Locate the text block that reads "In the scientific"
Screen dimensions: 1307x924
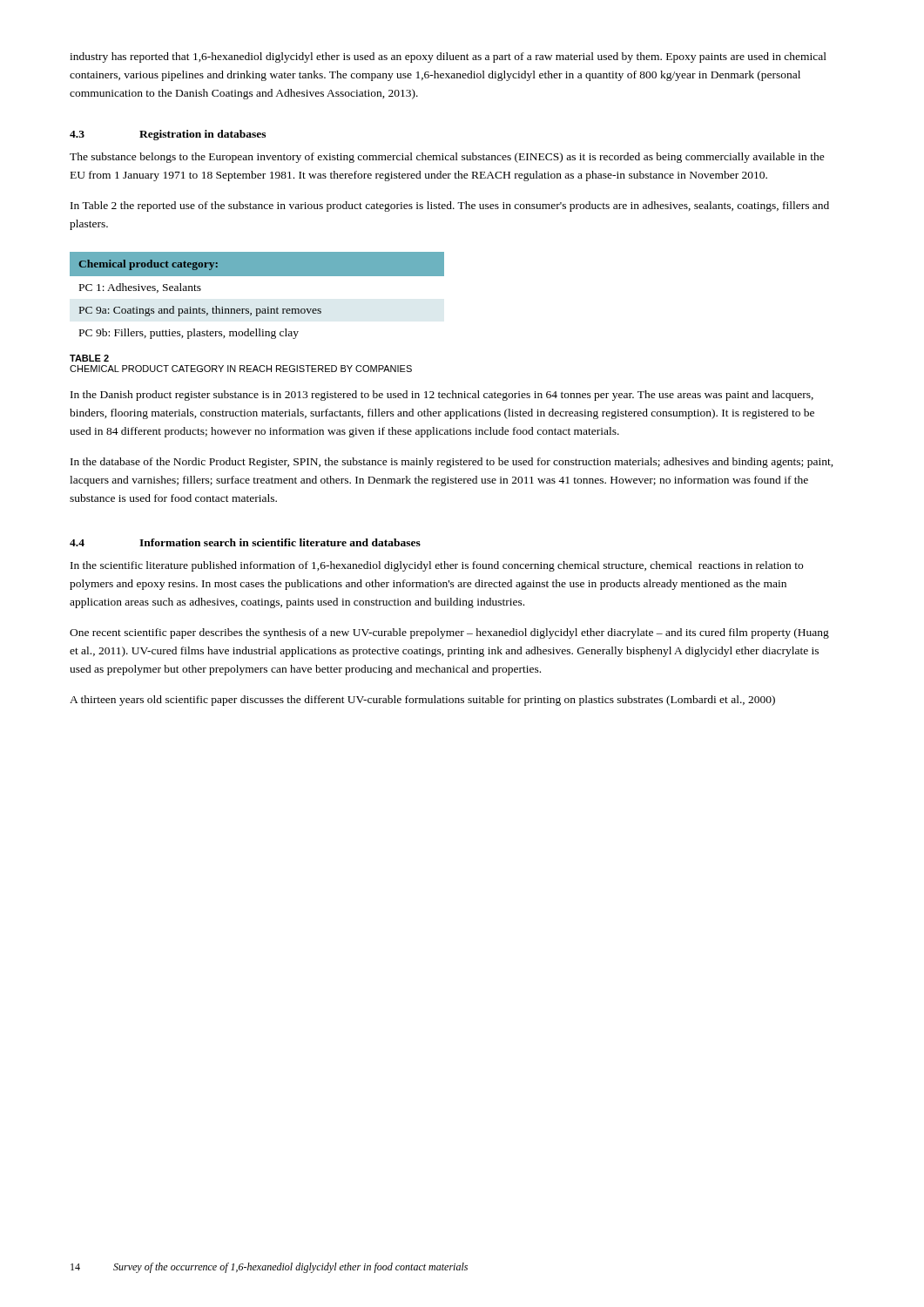click(437, 583)
